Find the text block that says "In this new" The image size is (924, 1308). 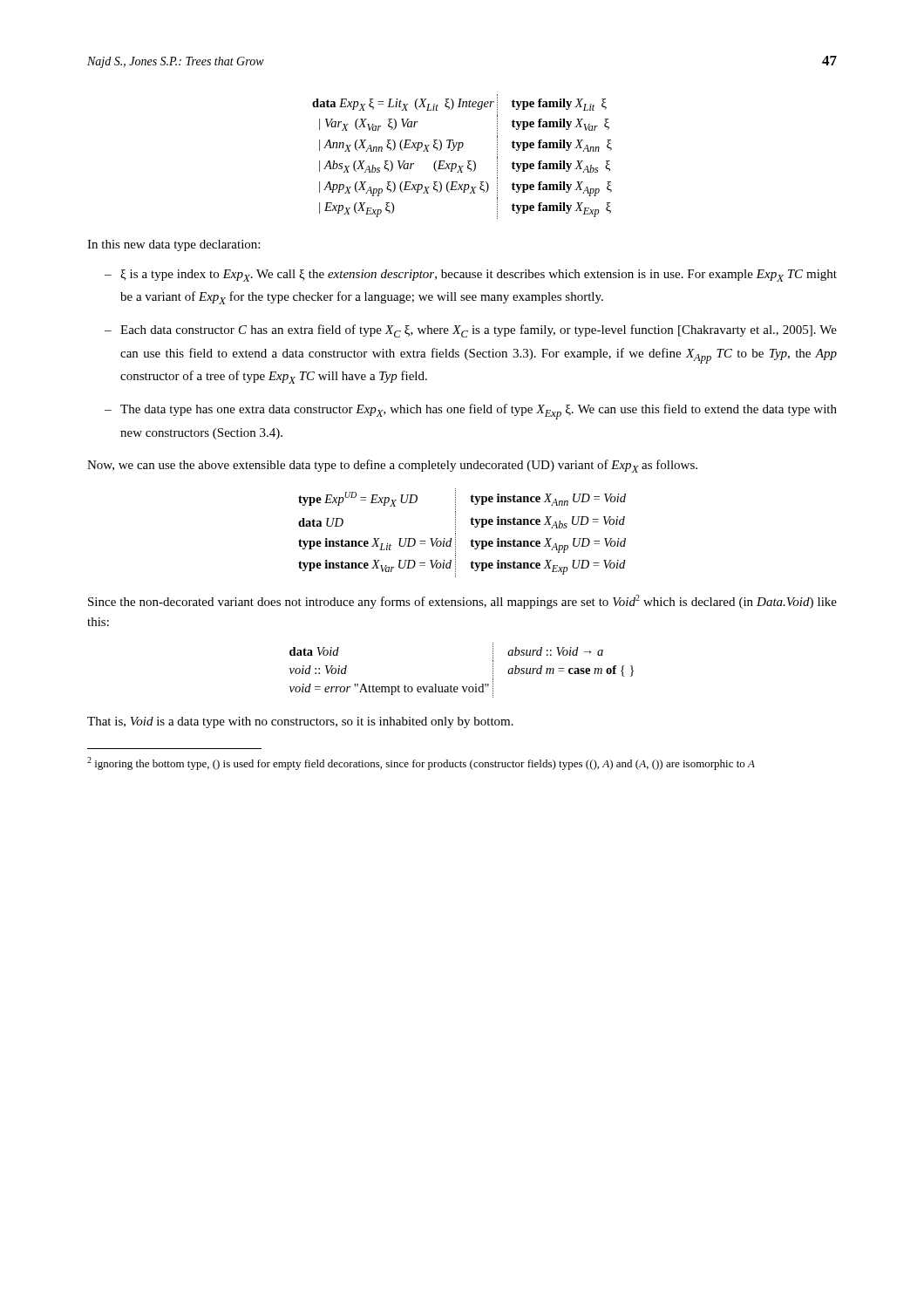[x=174, y=244]
